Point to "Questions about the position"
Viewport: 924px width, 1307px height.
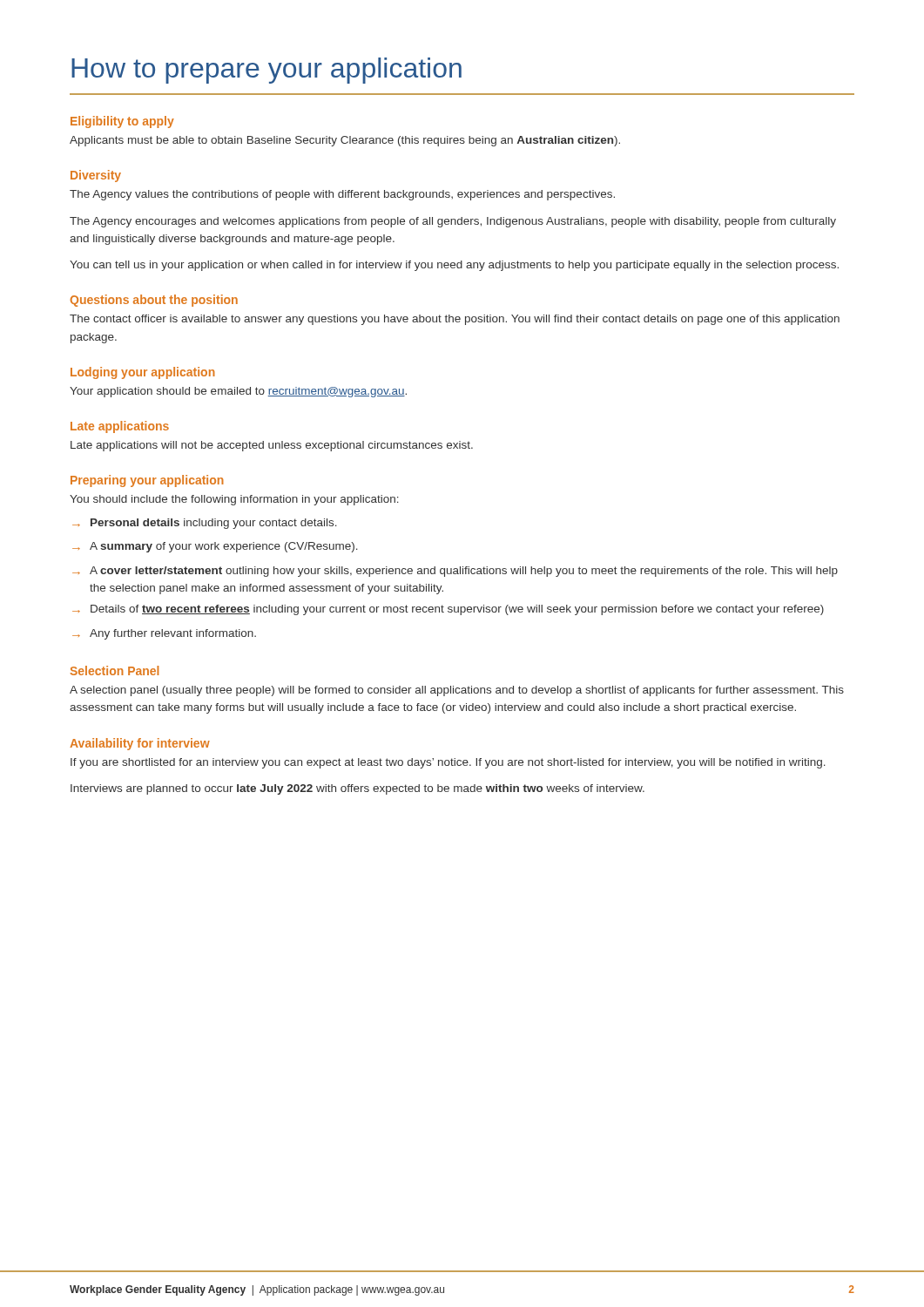pos(154,301)
